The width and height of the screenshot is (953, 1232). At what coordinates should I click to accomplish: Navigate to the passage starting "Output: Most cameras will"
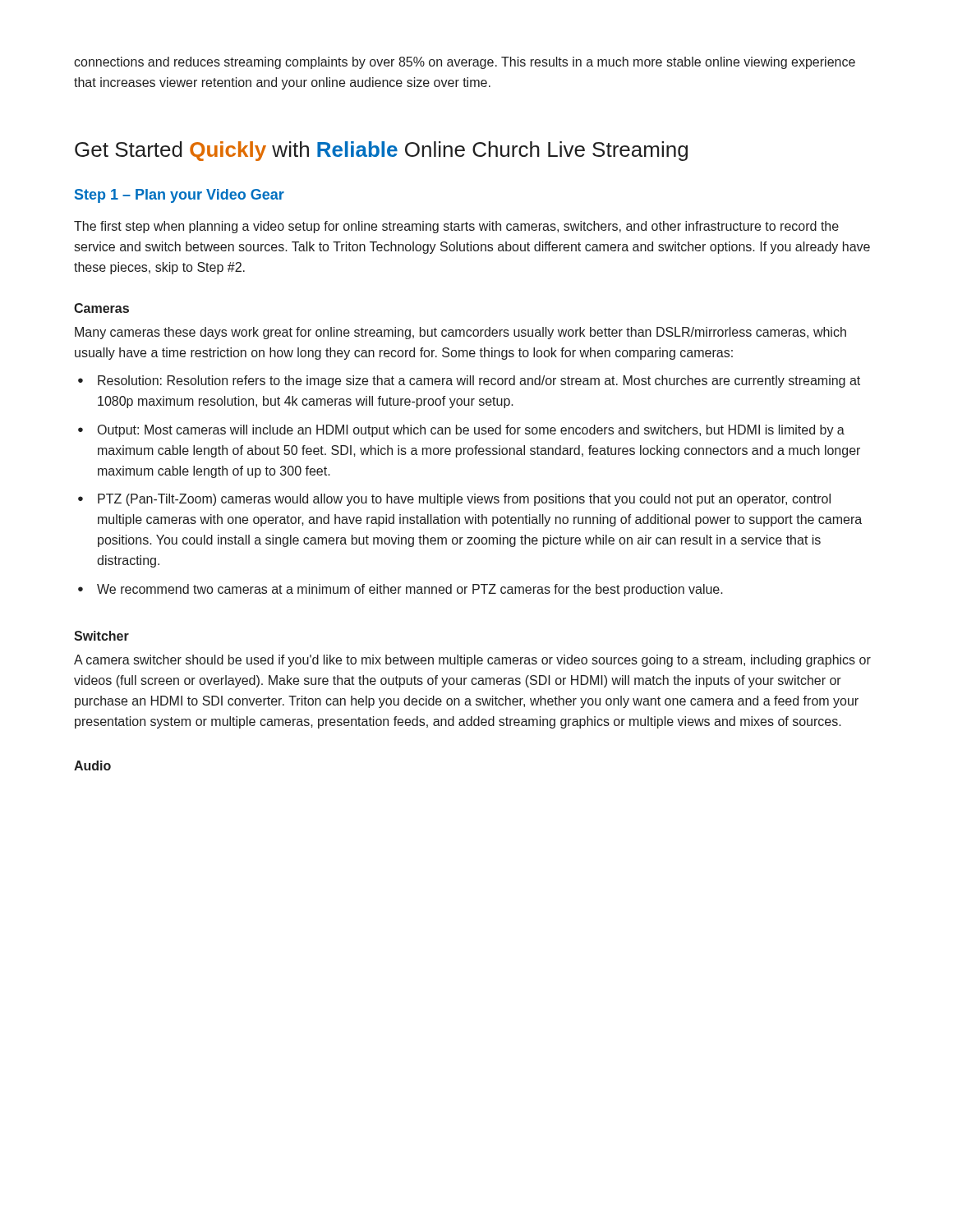(x=479, y=450)
